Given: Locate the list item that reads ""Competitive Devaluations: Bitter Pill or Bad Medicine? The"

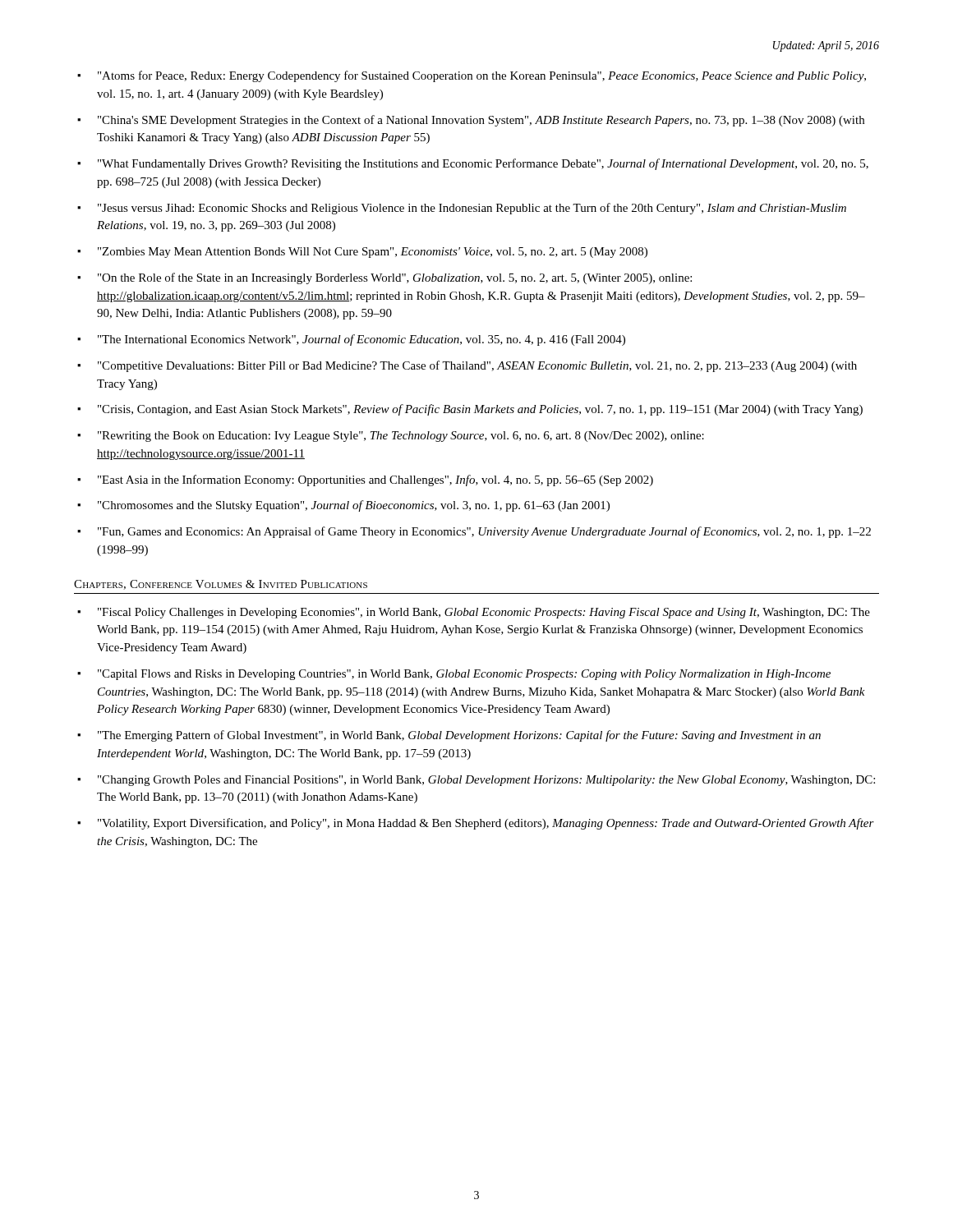Looking at the screenshot, I should 477,374.
